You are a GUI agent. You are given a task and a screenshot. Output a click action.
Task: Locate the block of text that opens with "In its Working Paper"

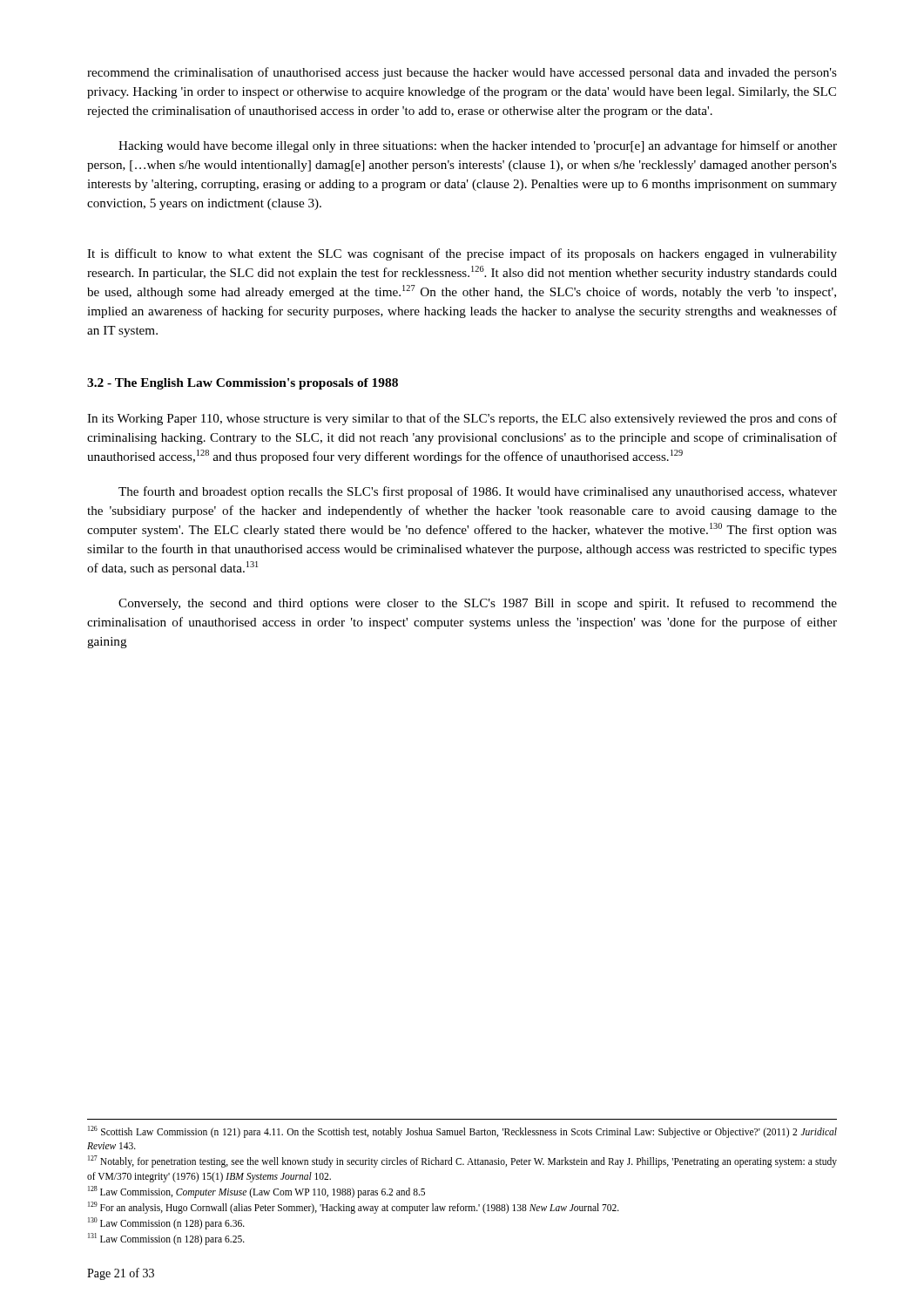(462, 437)
